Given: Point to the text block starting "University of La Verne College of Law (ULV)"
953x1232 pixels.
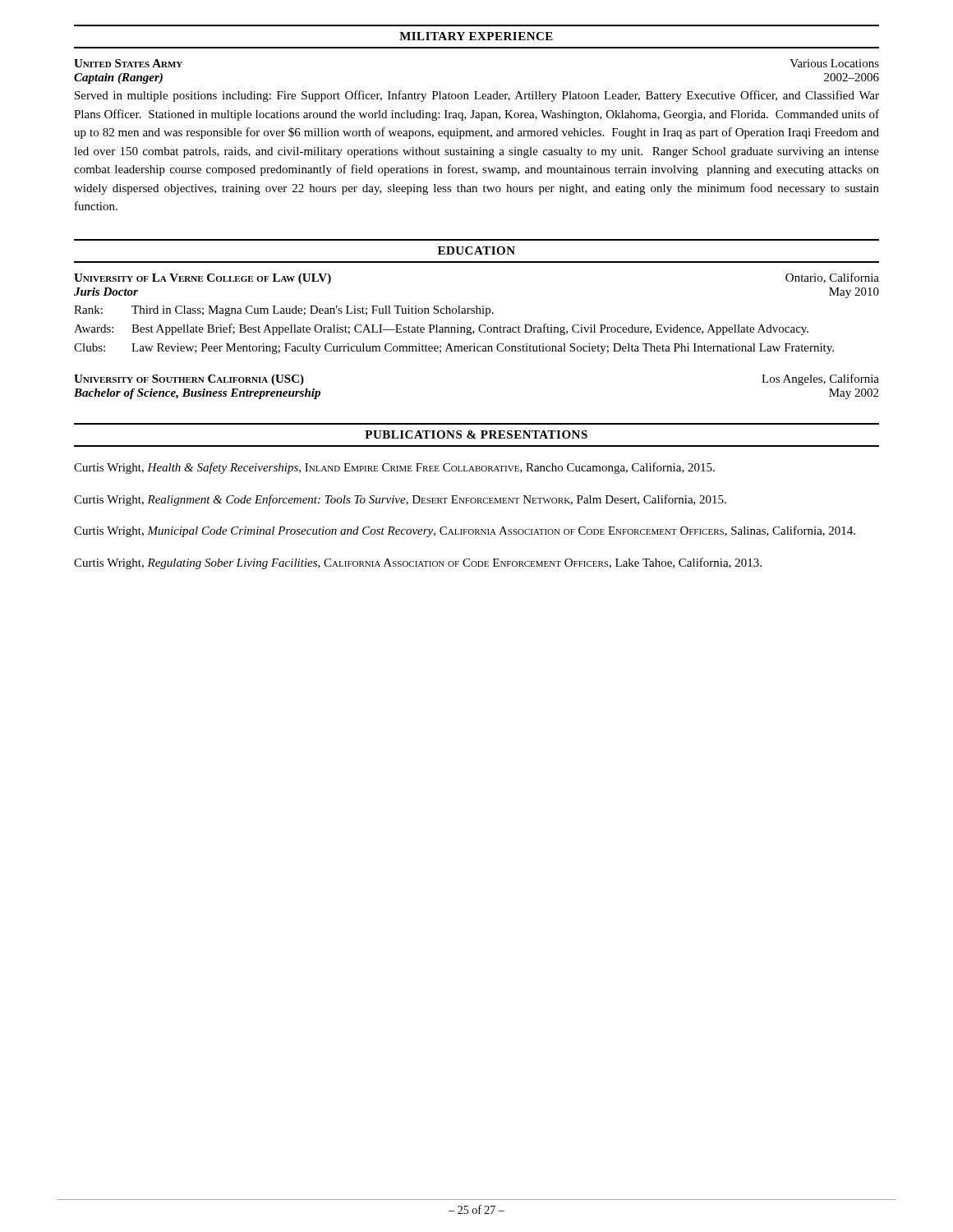Looking at the screenshot, I should 476,314.
